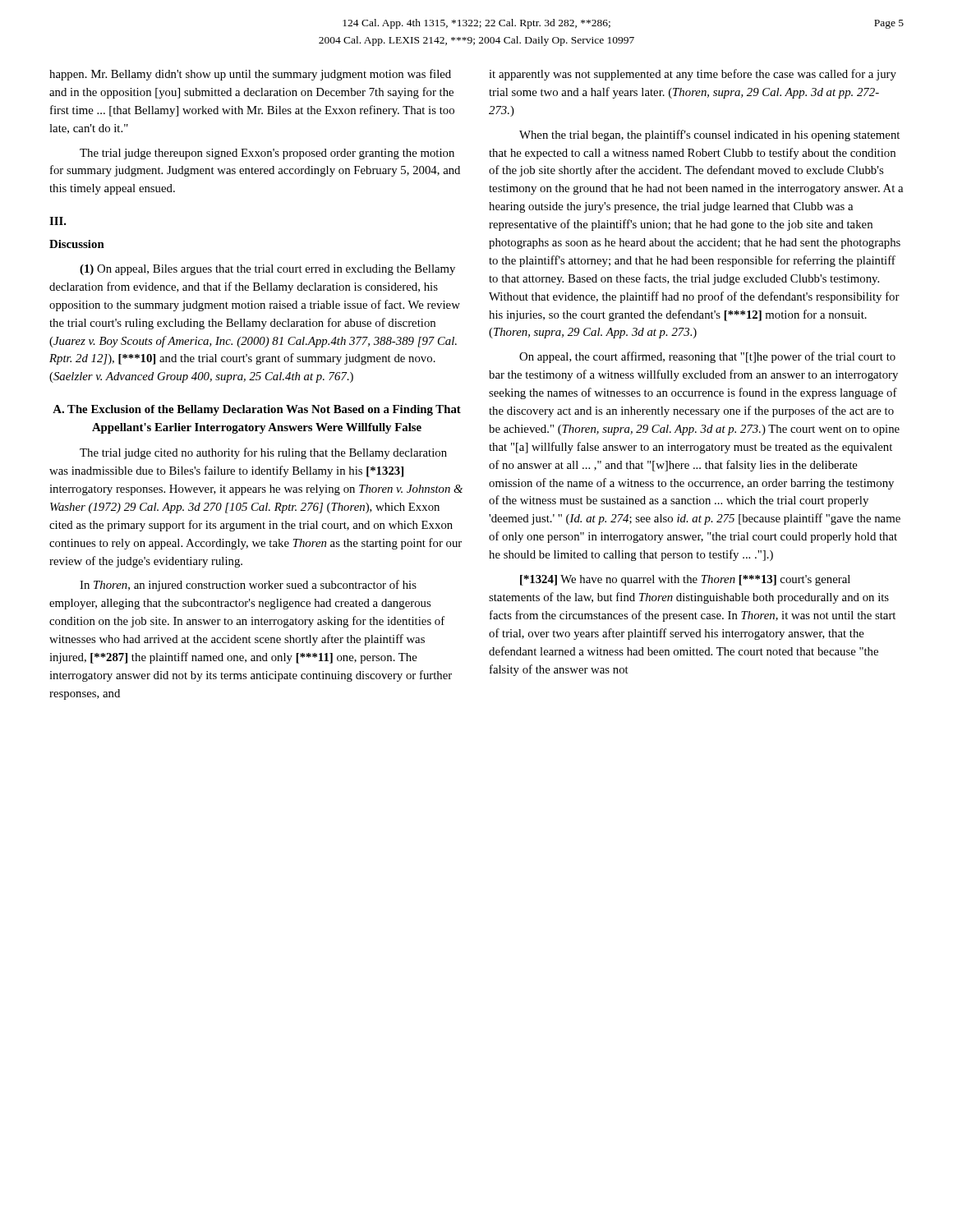
Task: Locate the text block containing "On appeal, the court affirmed, reasoning that"
Action: click(x=696, y=456)
